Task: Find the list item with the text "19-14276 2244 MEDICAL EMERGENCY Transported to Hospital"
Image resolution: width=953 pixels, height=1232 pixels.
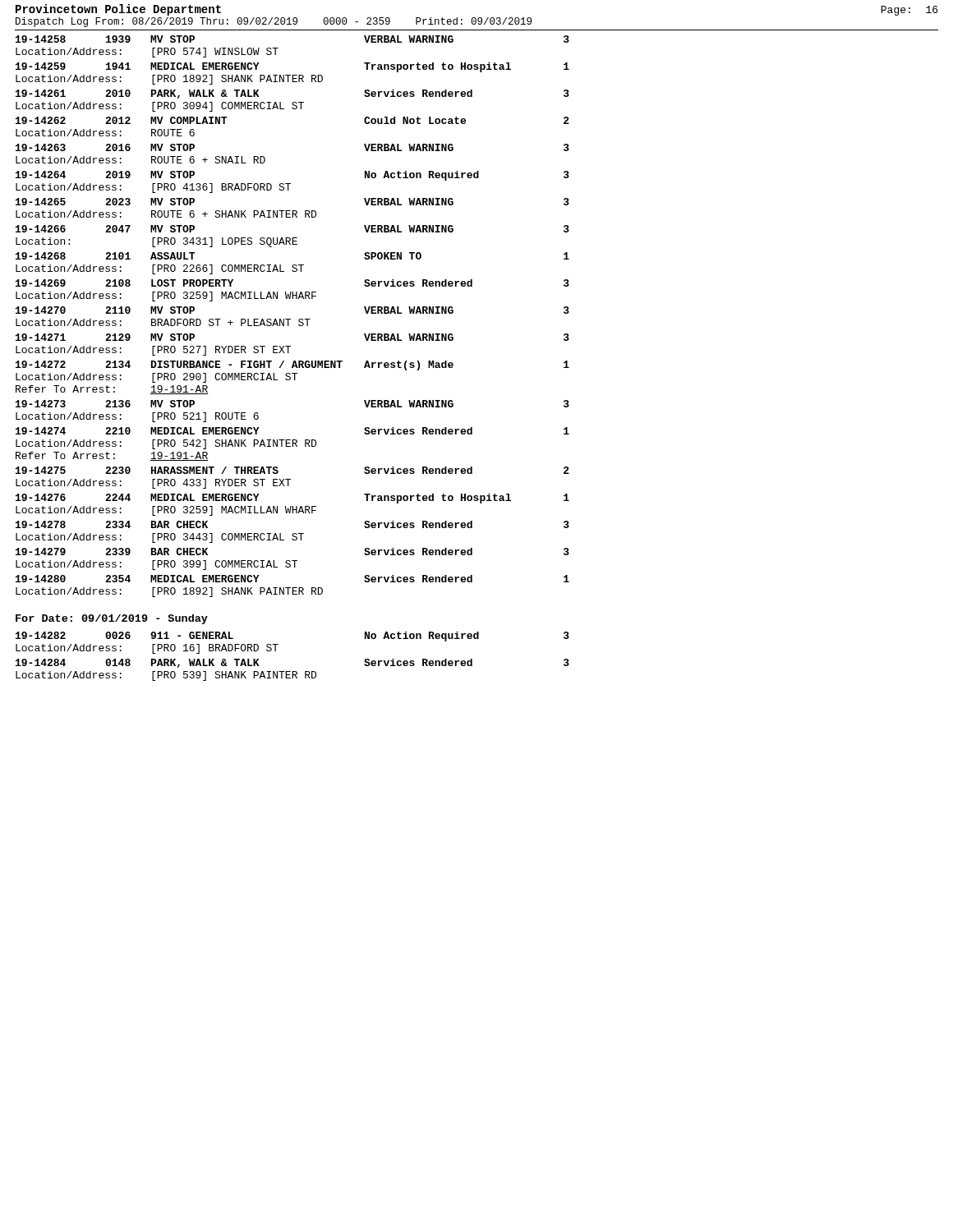Action: [x=476, y=504]
